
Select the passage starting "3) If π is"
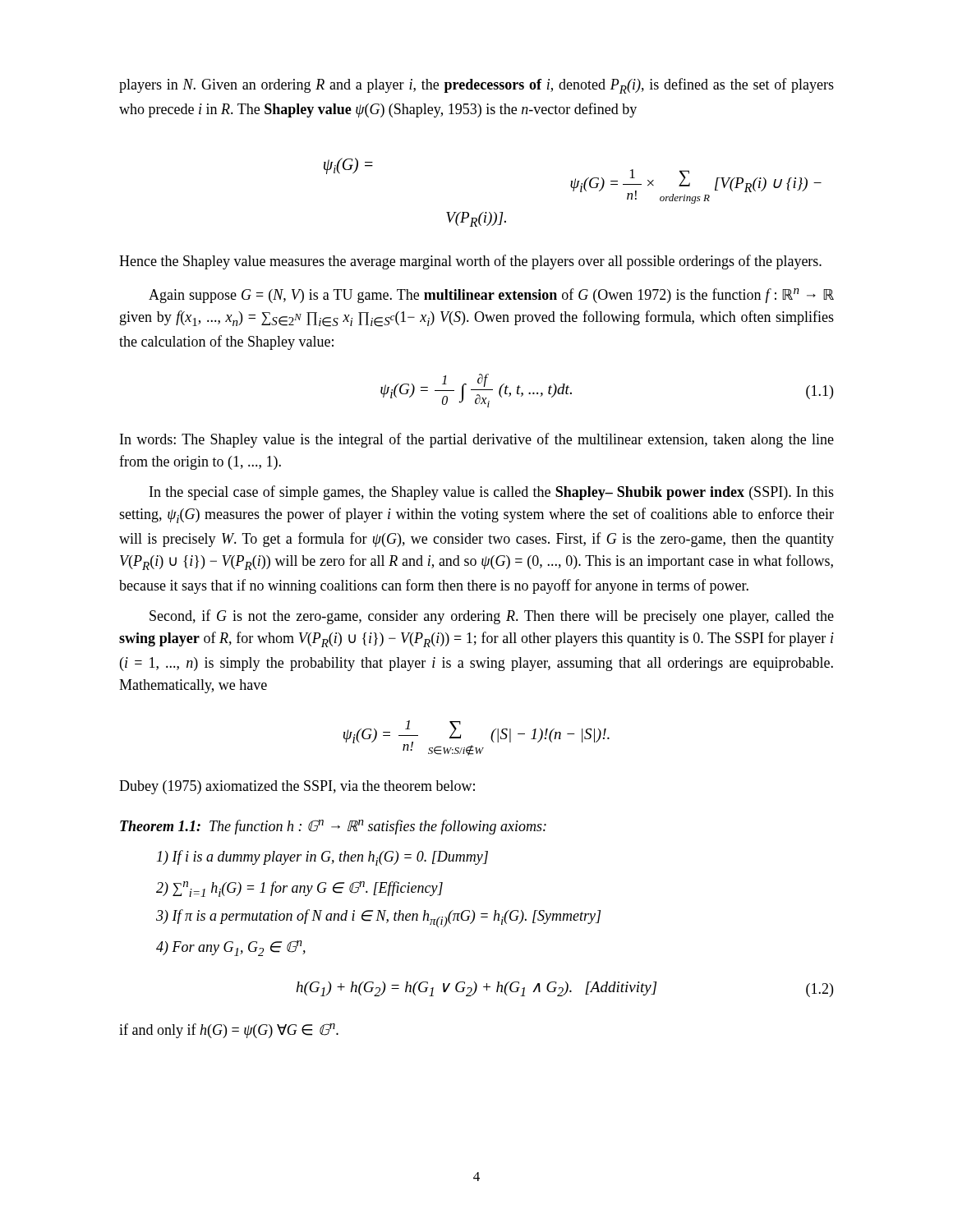495,917
